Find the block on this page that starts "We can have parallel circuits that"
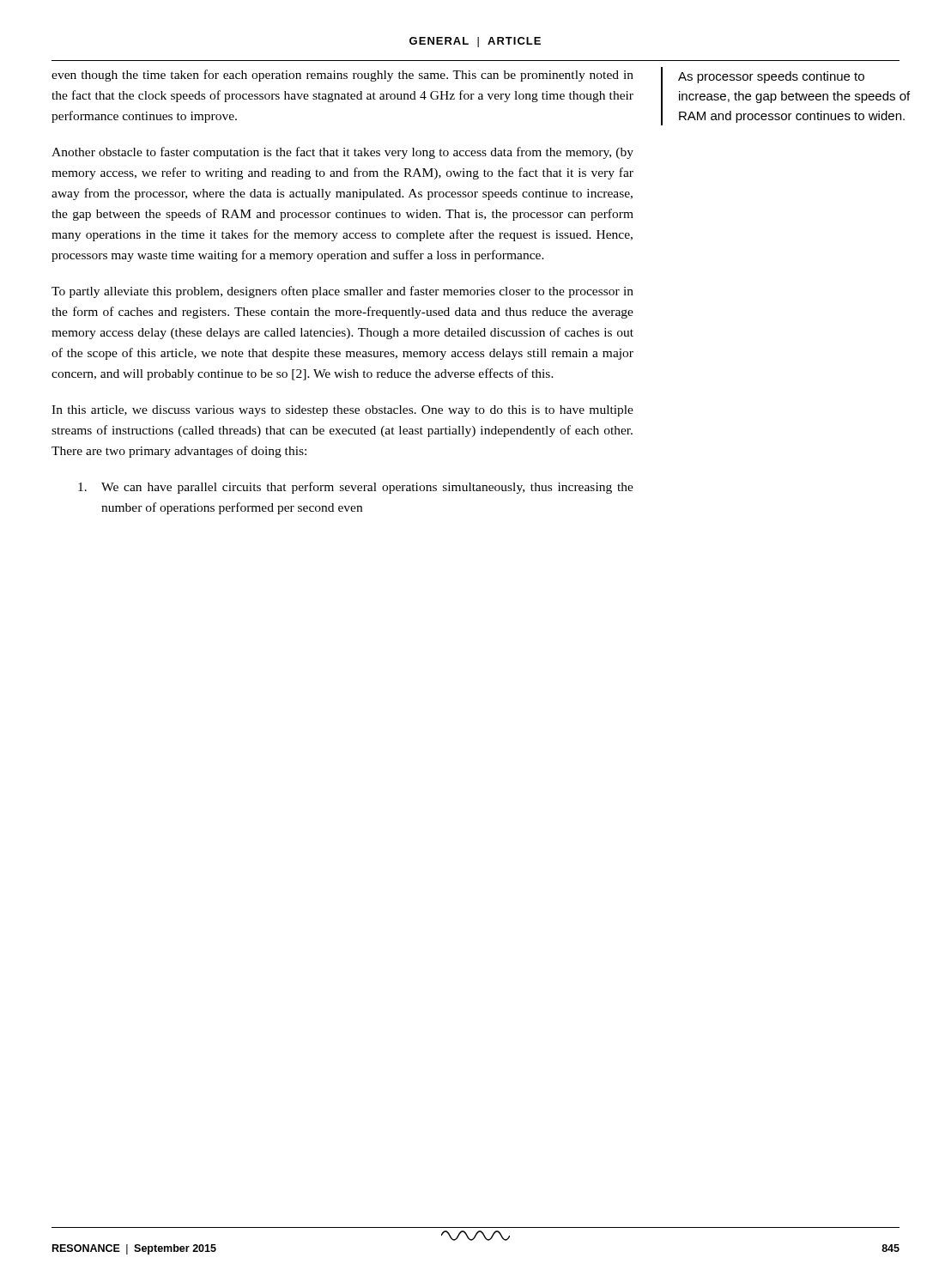 [355, 497]
